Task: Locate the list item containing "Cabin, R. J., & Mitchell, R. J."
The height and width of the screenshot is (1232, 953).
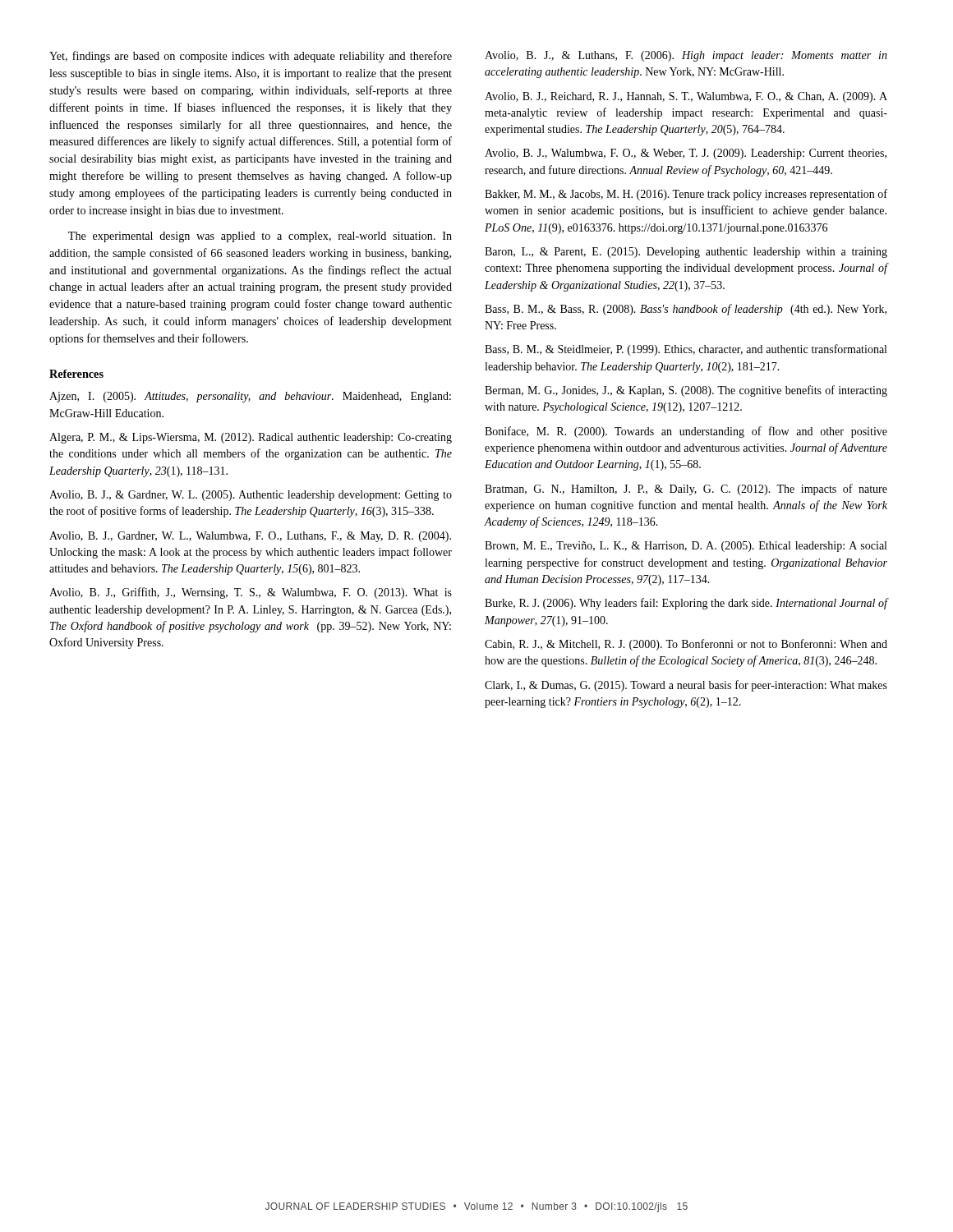Action: [x=686, y=653]
